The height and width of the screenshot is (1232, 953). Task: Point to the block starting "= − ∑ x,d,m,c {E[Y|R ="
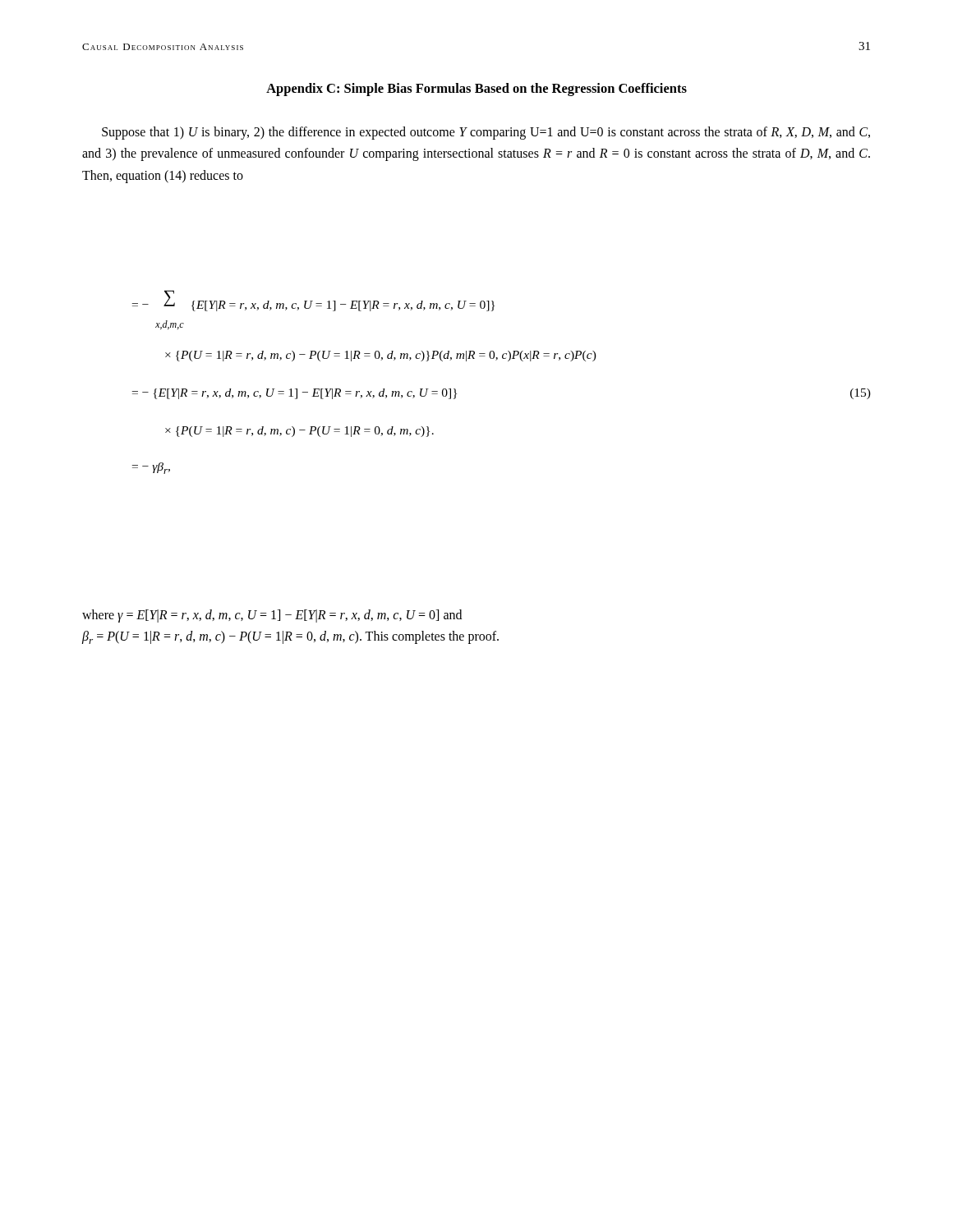[313, 301]
